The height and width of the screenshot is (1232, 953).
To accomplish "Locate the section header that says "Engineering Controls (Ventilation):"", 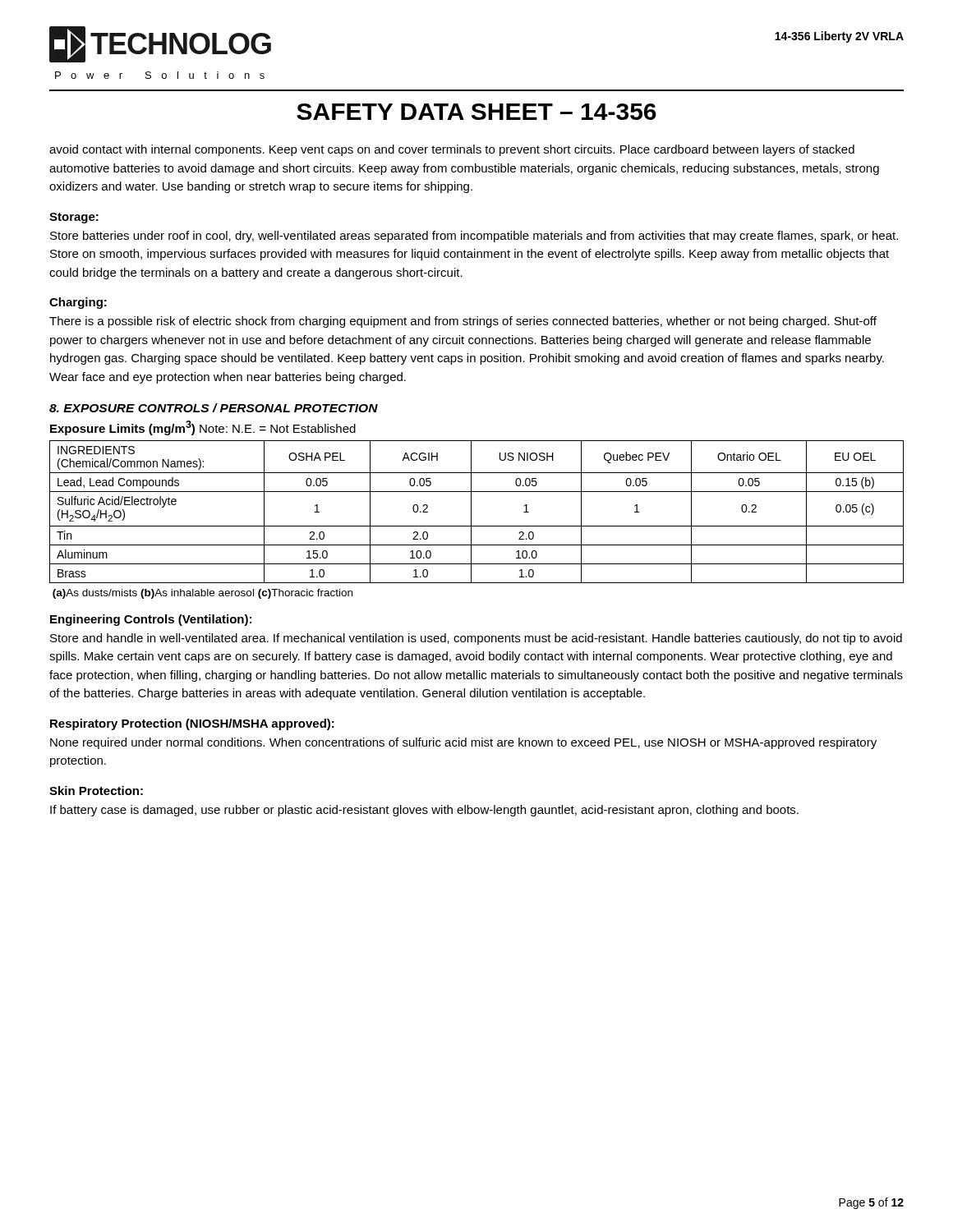I will pos(151,619).
